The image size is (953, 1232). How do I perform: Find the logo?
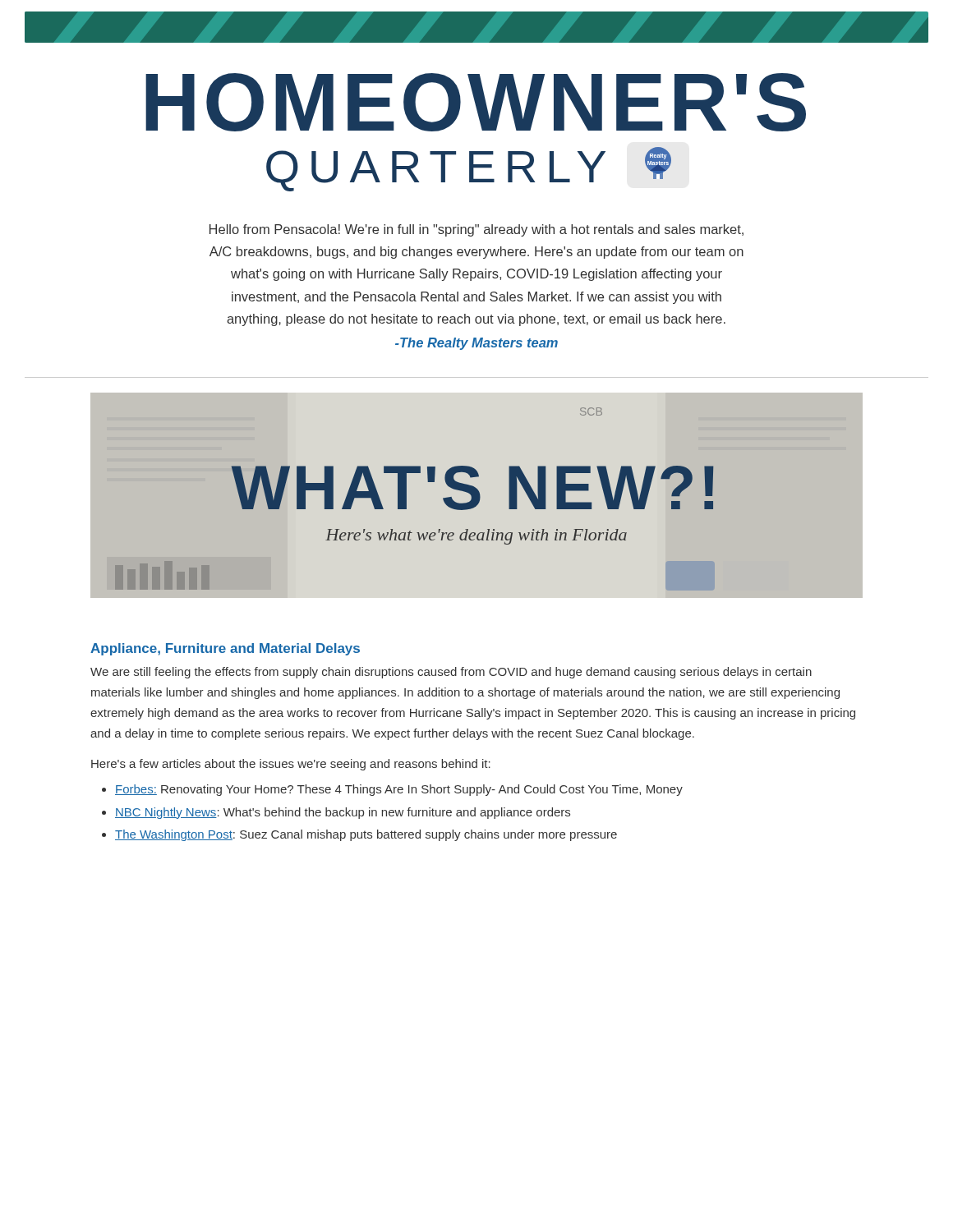click(658, 166)
